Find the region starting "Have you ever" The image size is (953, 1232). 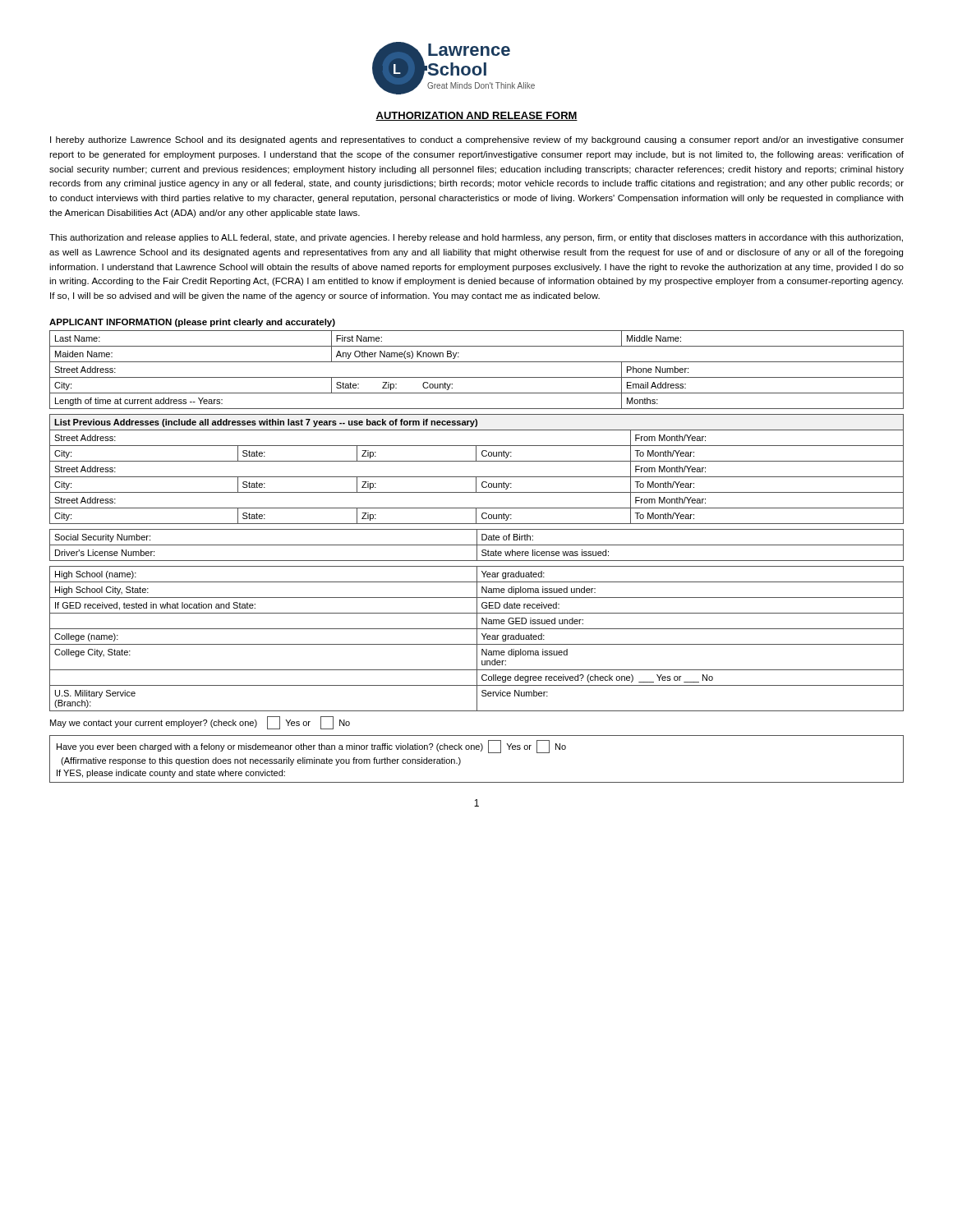pyautogui.click(x=476, y=759)
